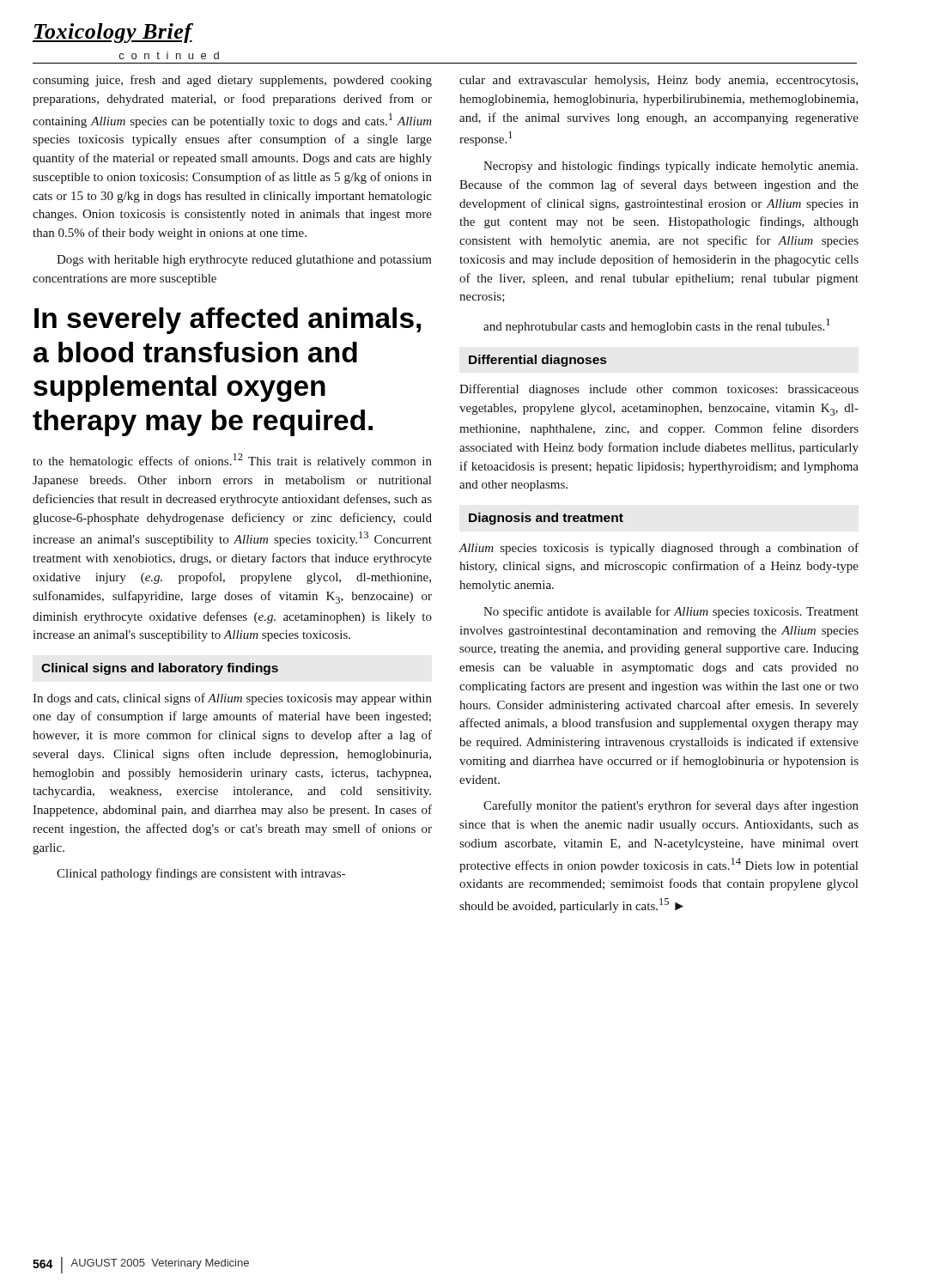The height and width of the screenshot is (1288, 929).
Task: Find the section header with the text "Differential diagnoses"
Action: (537, 361)
